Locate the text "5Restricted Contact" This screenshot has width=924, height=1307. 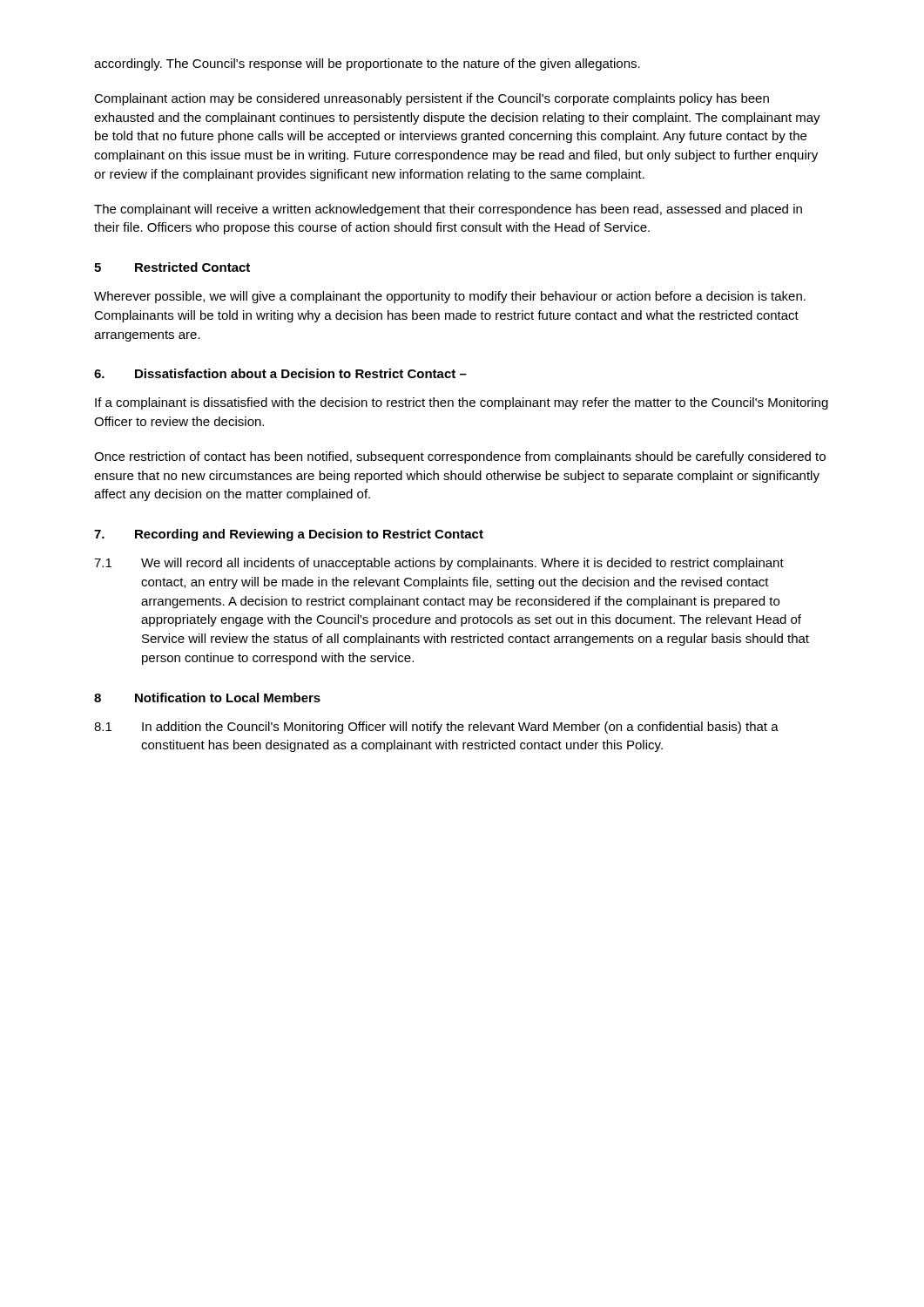point(172,267)
